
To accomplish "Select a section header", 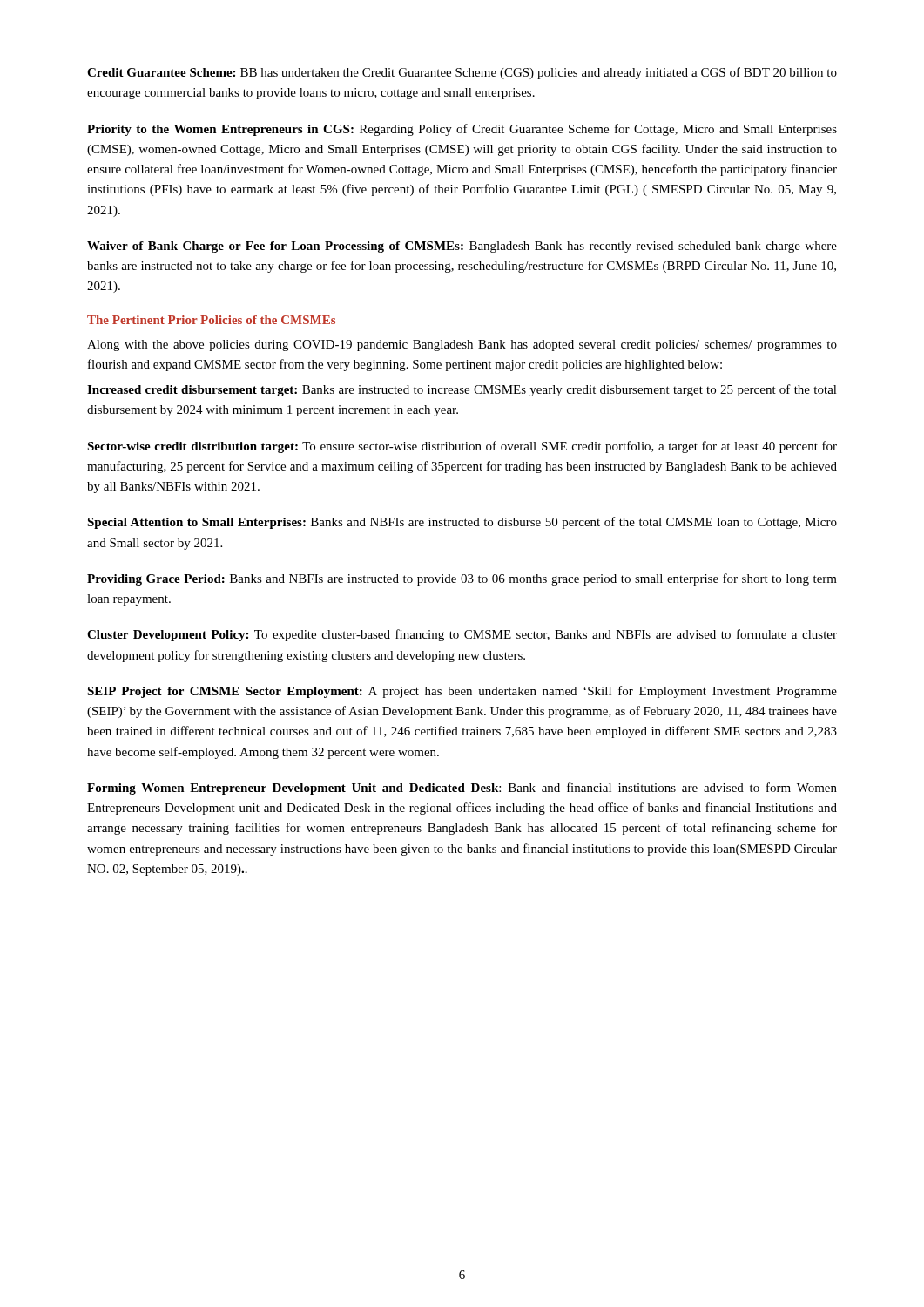I will click(211, 319).
